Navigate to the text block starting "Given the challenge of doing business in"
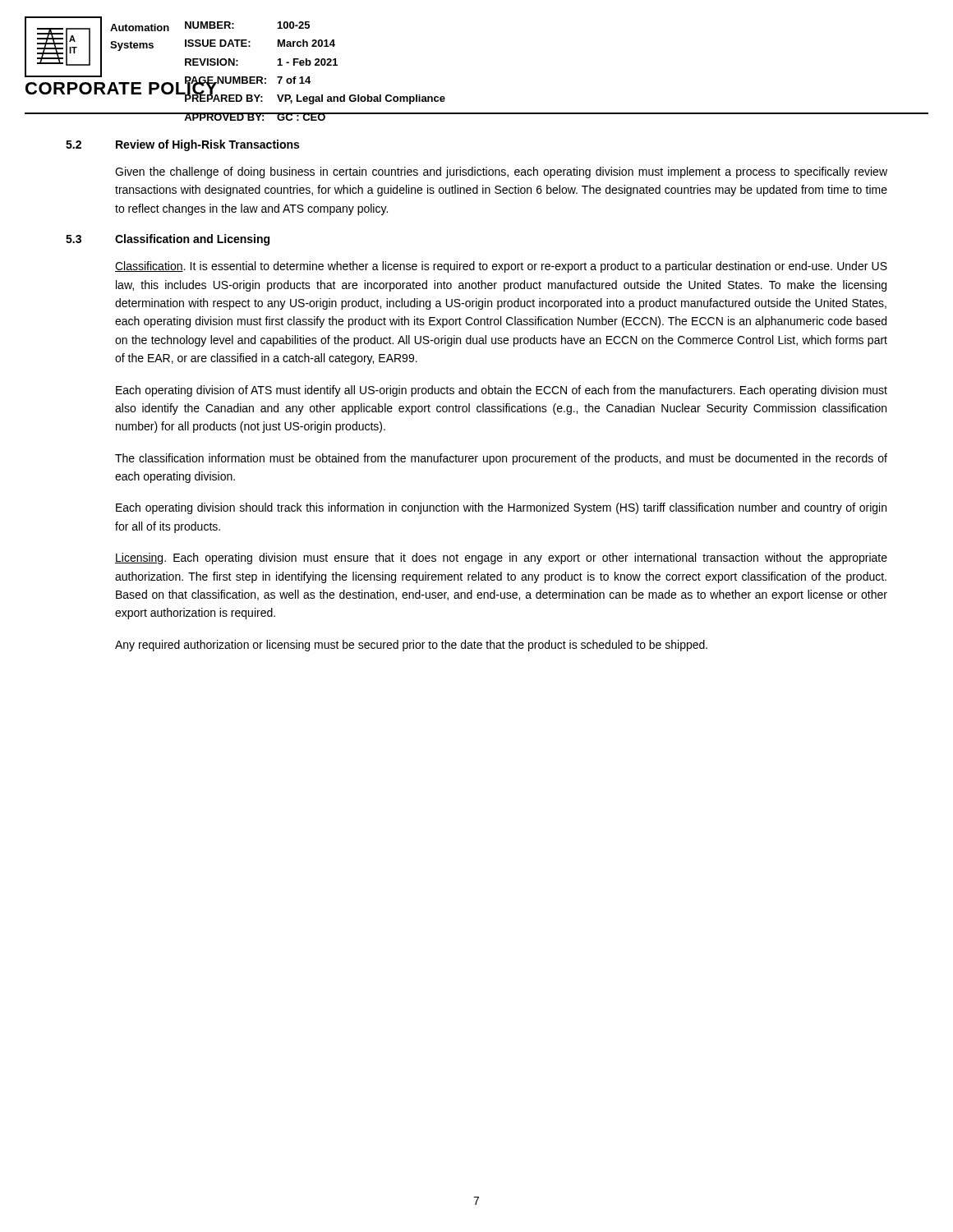This screenshot has height=1232, width=953. point(501,190)
